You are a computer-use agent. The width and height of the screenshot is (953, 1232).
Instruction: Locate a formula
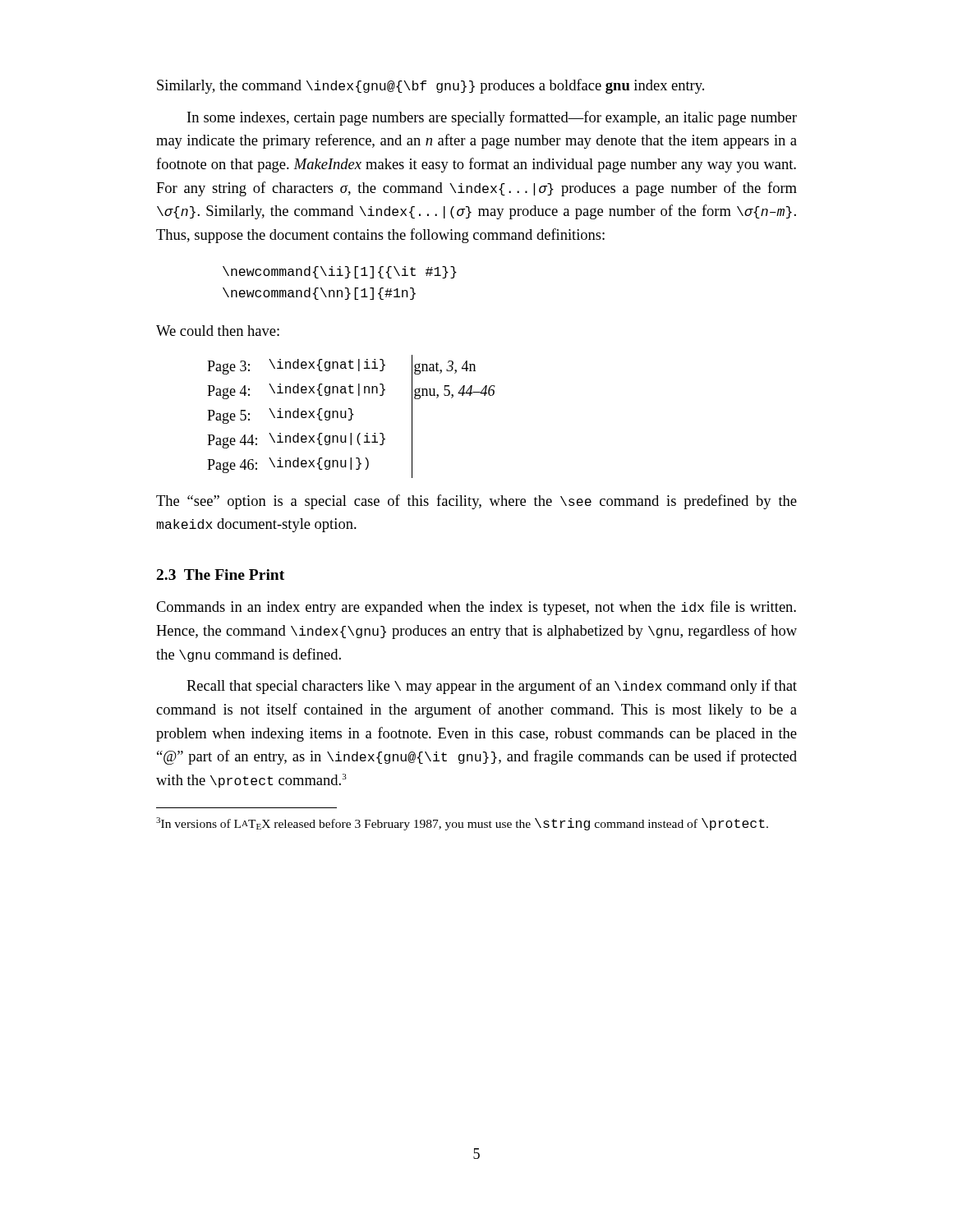coord(509,283)
